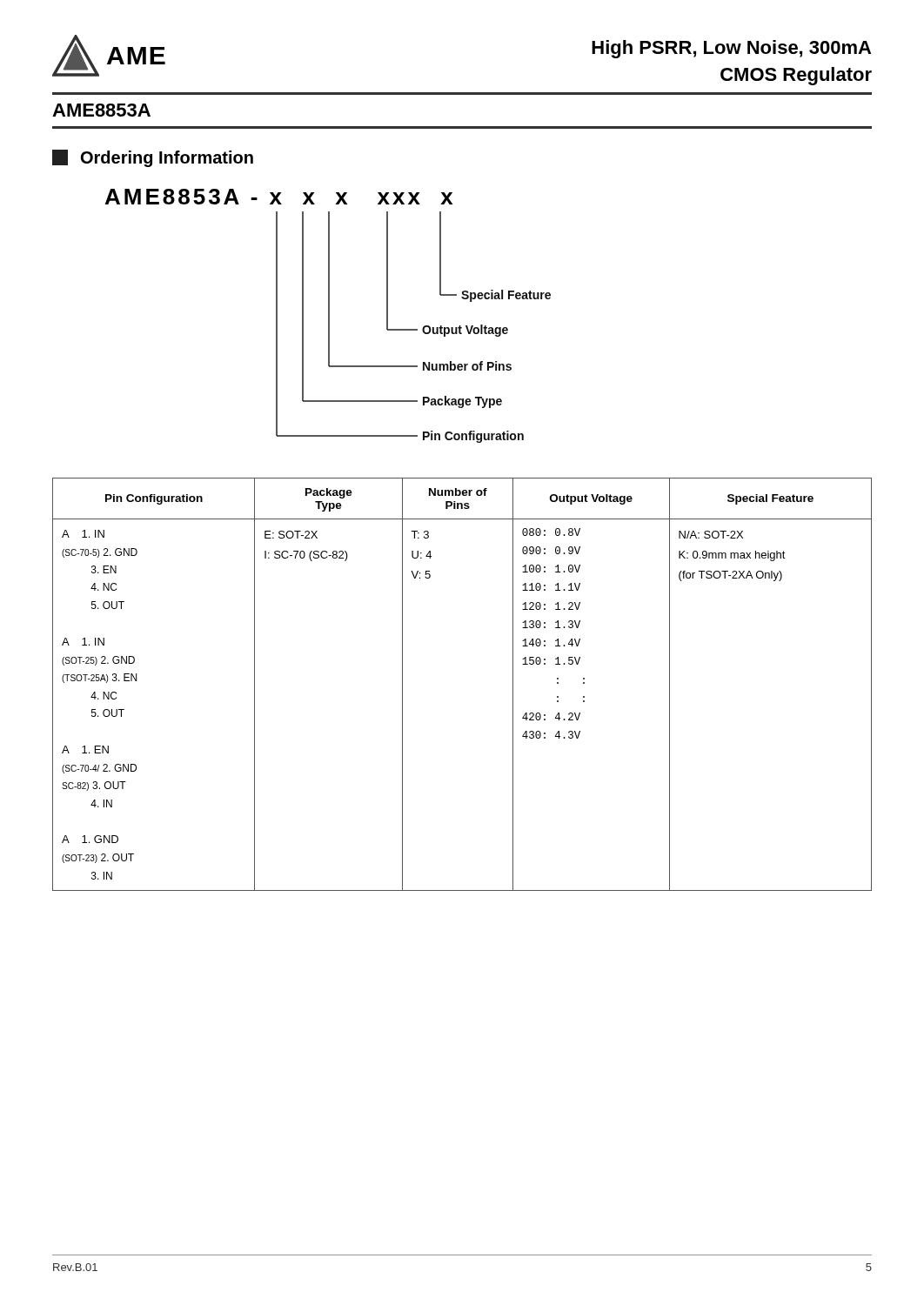The width and height of the screenshot is (924, 1305).
Task: Locate the logo
Action: pos(109,56)
